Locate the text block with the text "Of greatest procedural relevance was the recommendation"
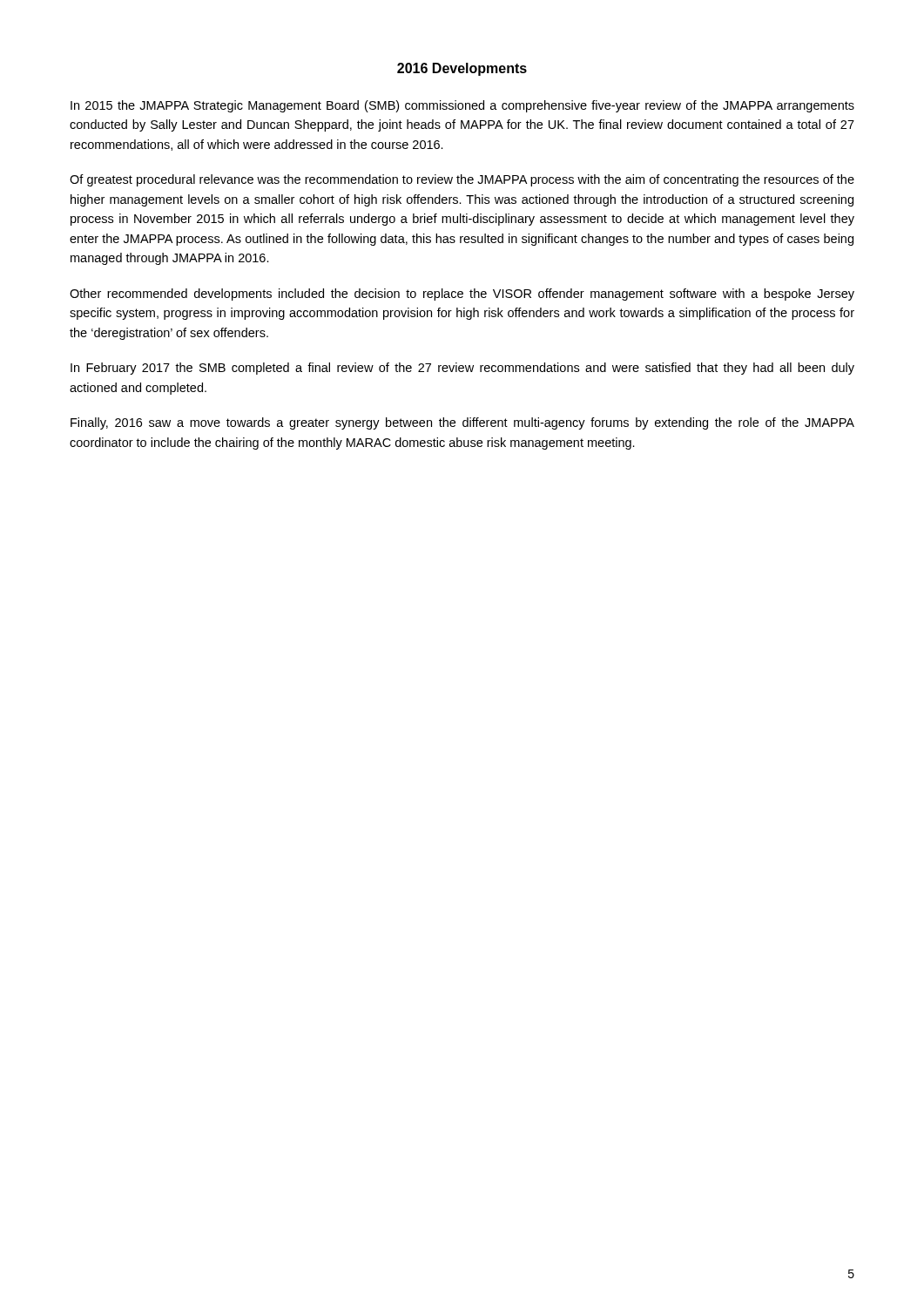The image size is (924, 1307). point(462,219)
